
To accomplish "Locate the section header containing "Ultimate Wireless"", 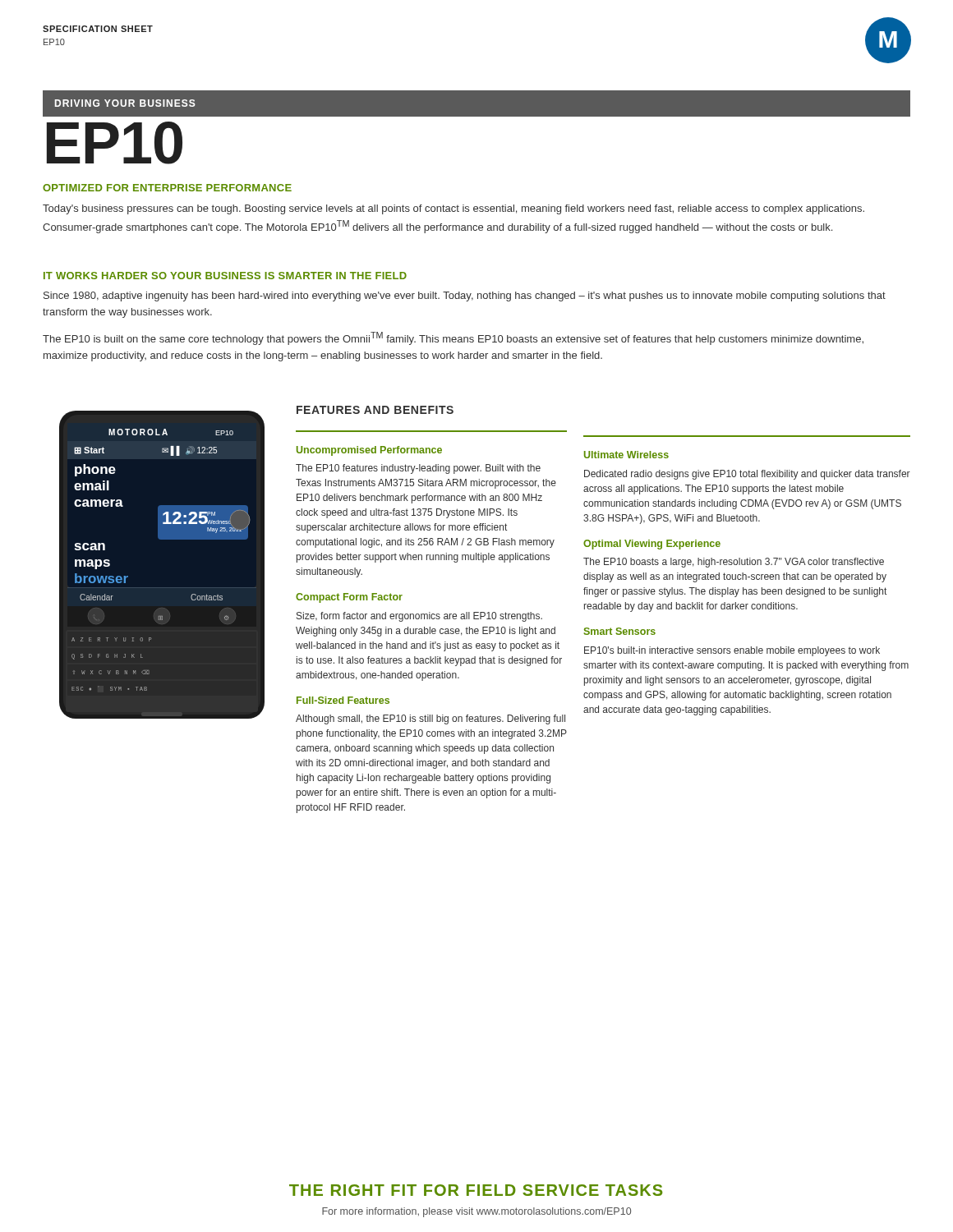I will 626,455.
